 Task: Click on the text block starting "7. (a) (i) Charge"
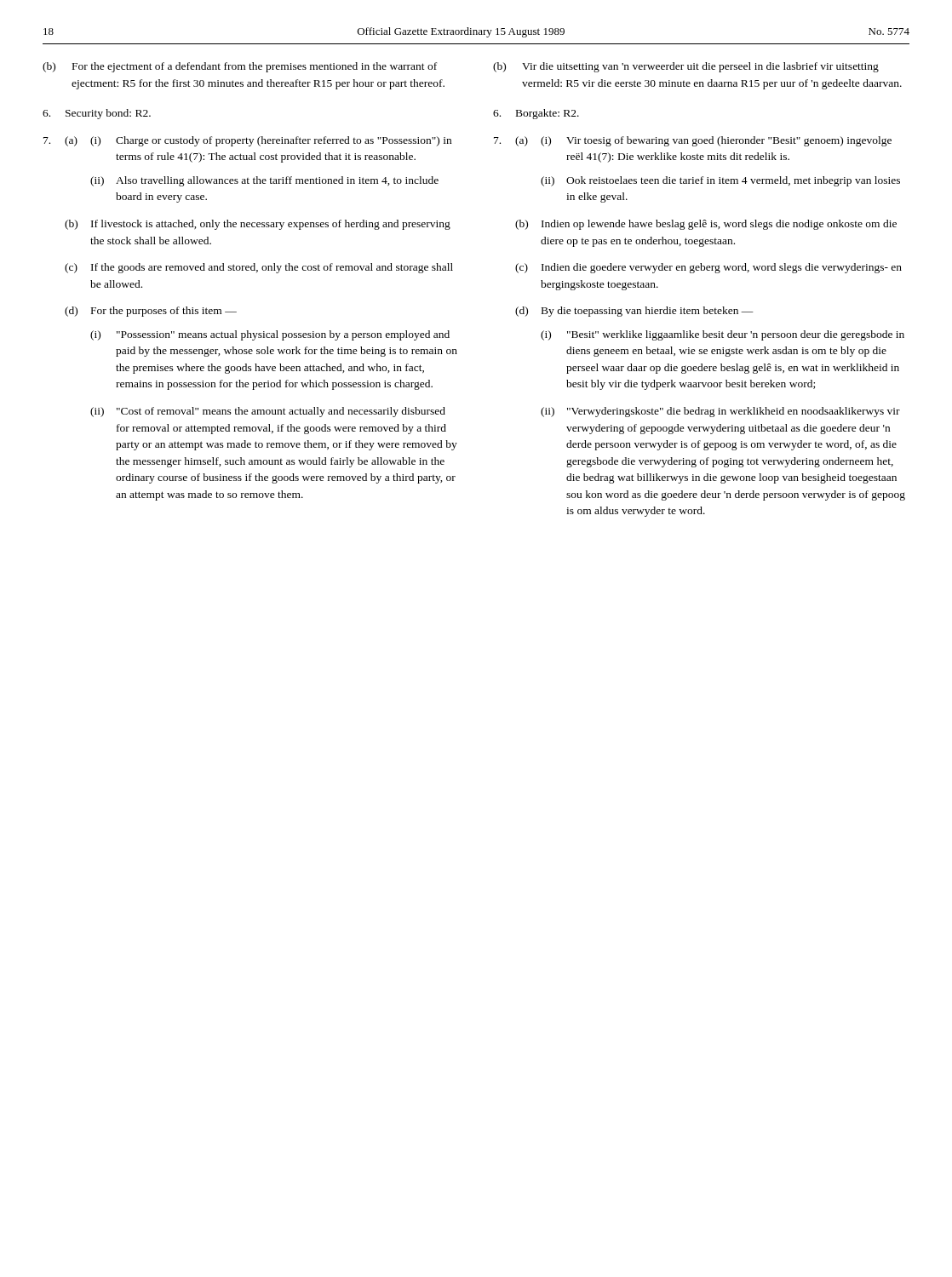(x=251, y=148)
